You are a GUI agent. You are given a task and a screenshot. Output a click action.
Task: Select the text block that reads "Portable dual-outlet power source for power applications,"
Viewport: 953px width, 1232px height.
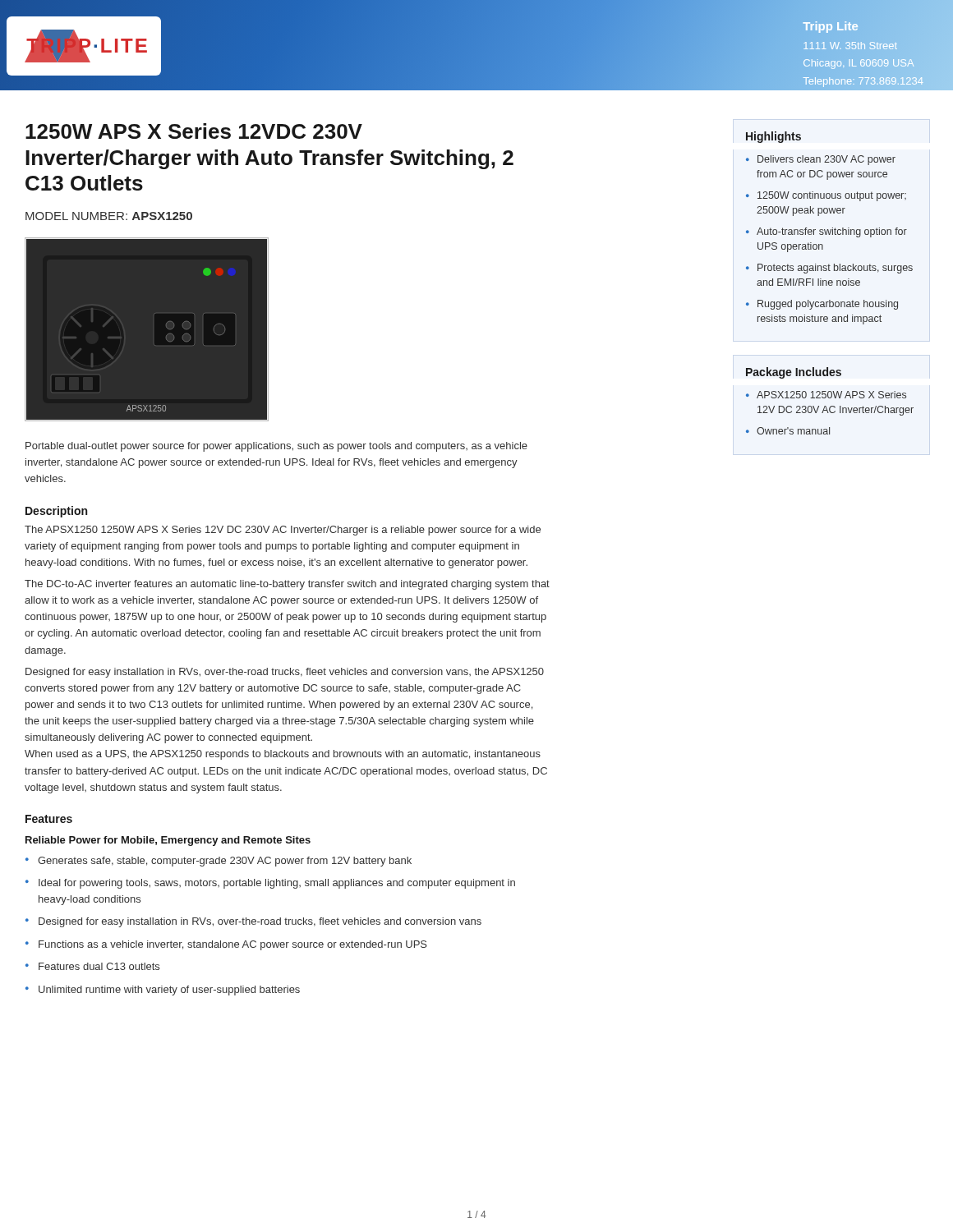pyautogui.click(x=276, y=462)
